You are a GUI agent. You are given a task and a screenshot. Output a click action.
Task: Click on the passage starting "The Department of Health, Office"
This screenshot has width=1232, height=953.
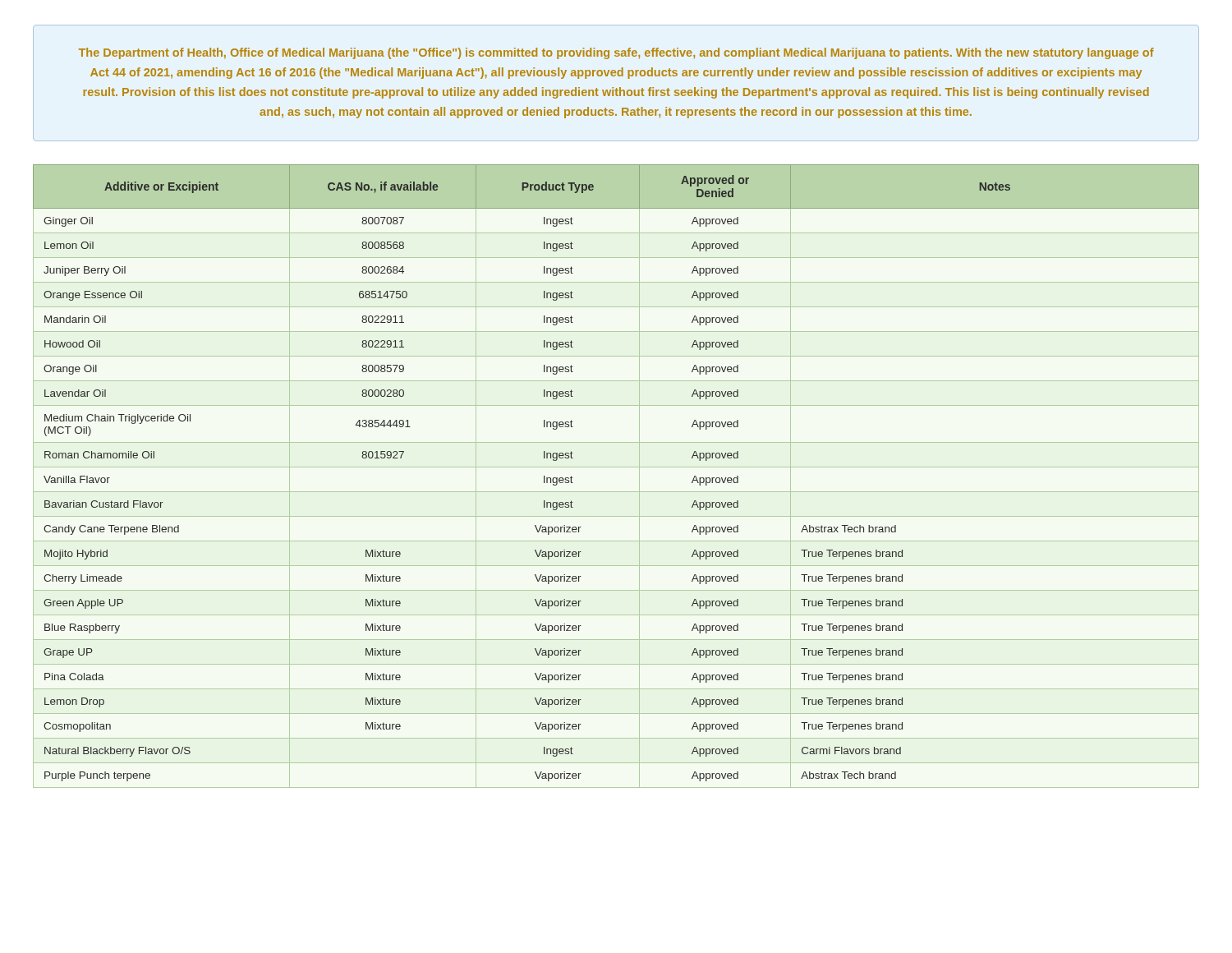616,83
